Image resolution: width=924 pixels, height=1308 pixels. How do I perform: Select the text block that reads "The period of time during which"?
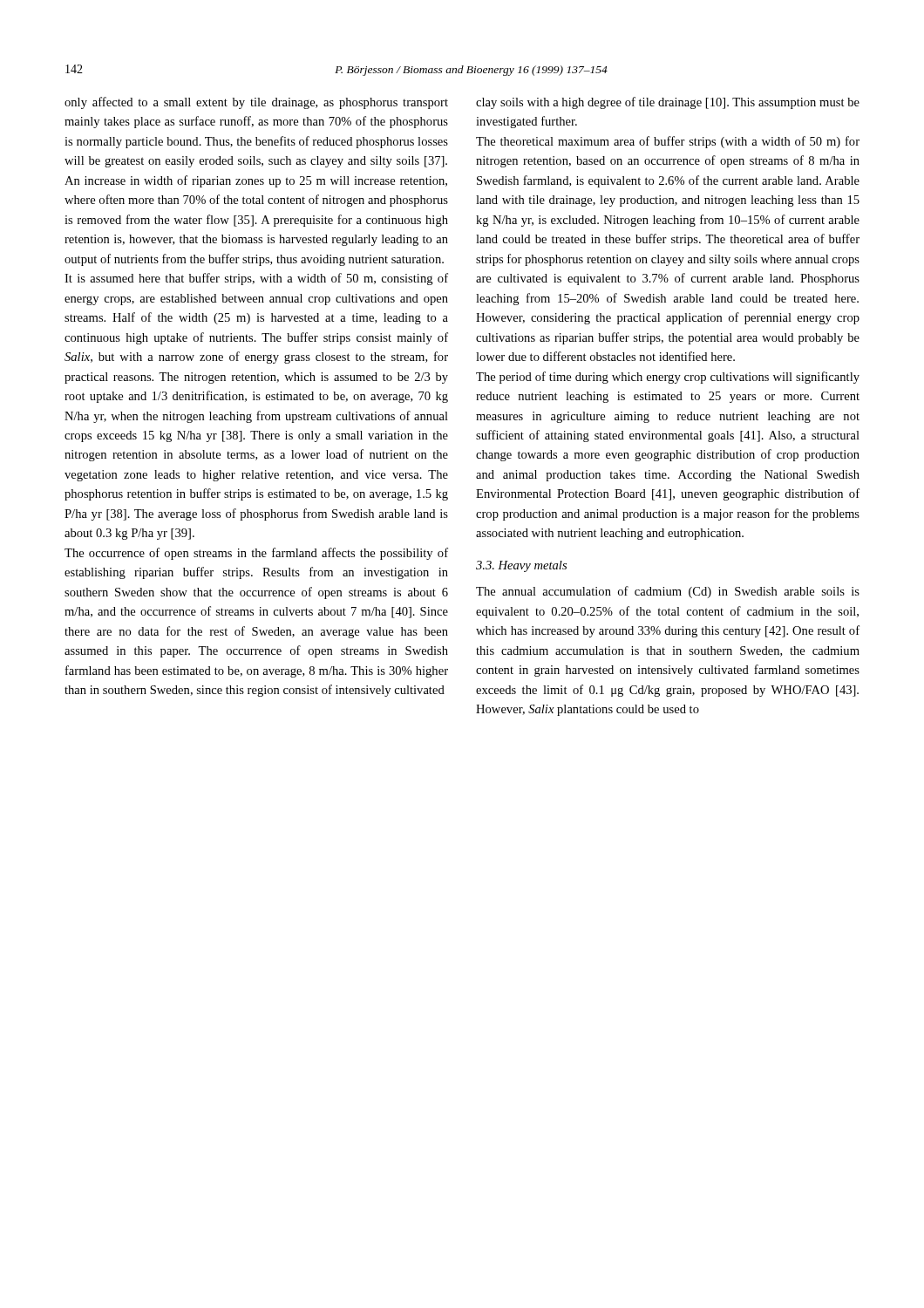tap(668, 455)
